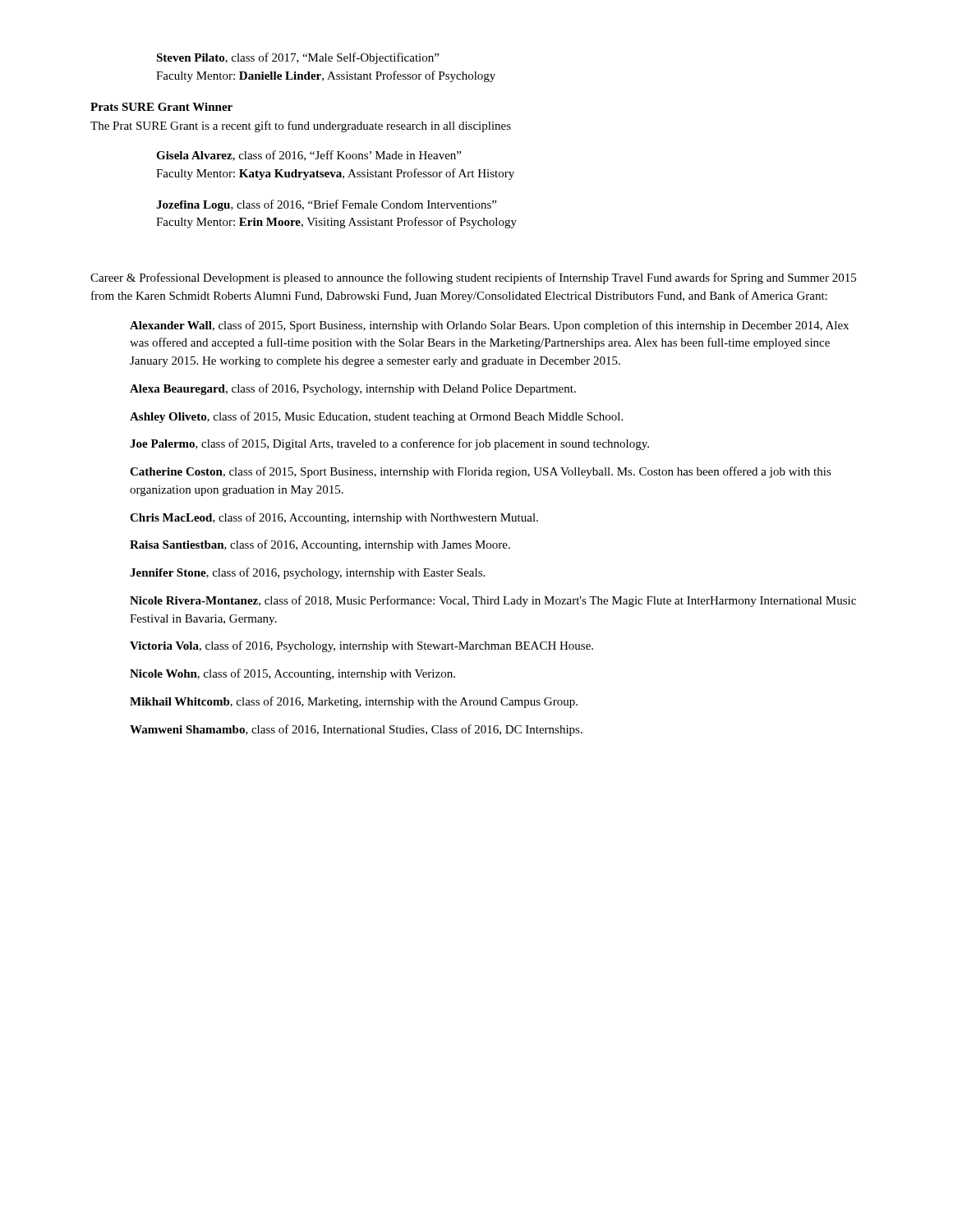Select the list item that says "Wamweni Shamambo, class of 2016, International Studies,"

pyautogui.click(x=356, y=729)
